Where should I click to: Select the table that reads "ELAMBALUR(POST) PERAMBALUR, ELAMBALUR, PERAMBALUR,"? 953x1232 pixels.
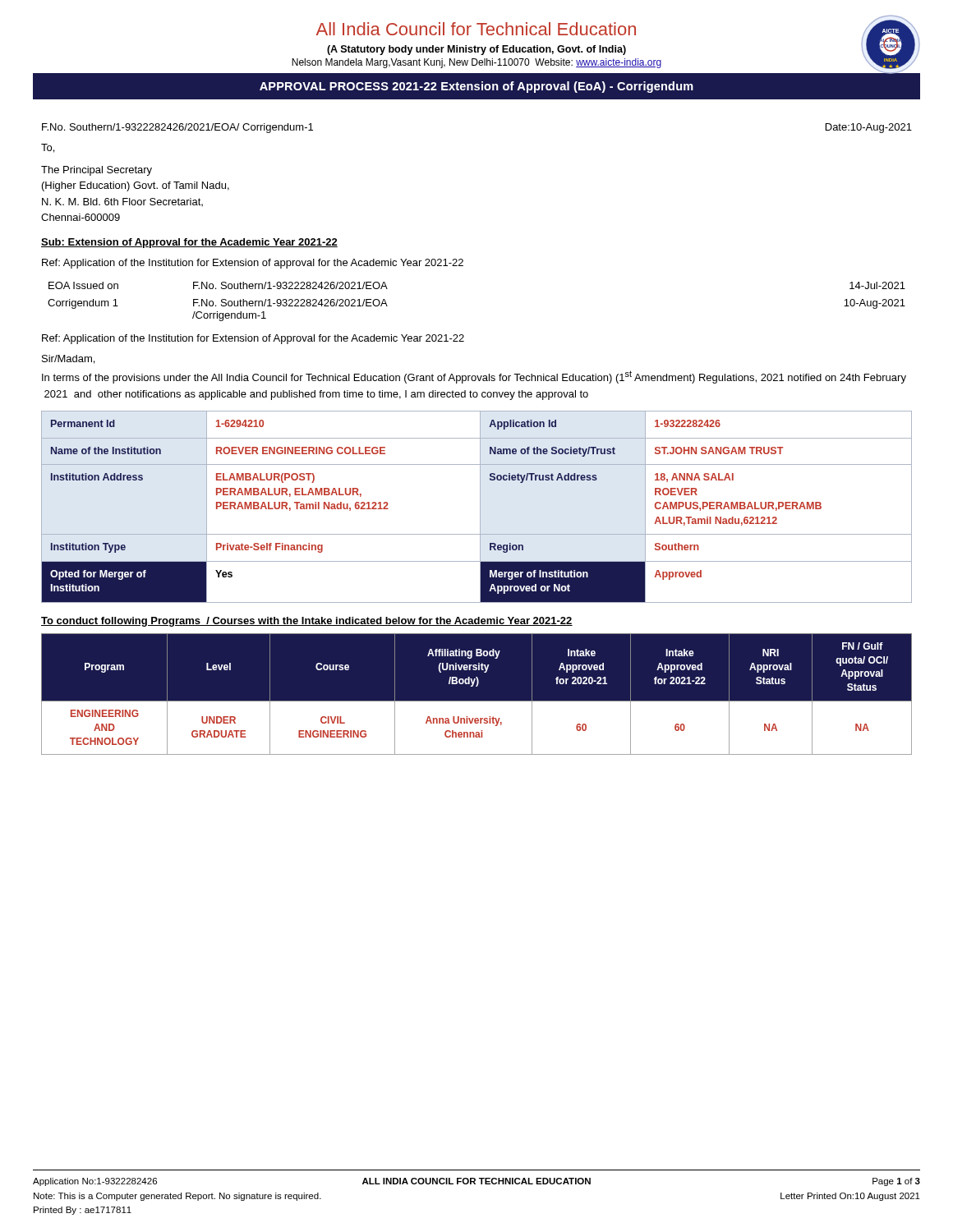coord(476,507)
